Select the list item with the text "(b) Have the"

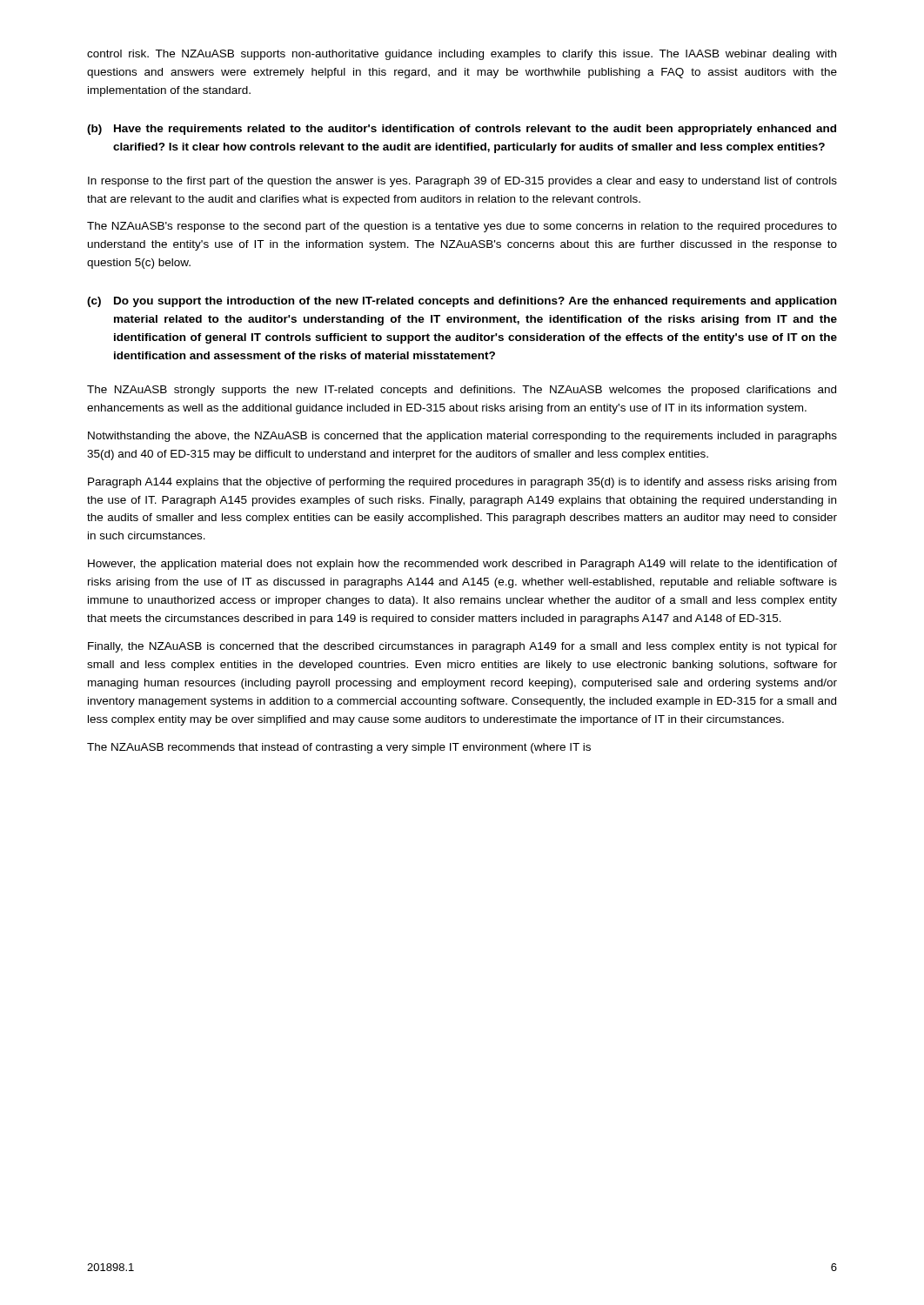coord(462,138)
